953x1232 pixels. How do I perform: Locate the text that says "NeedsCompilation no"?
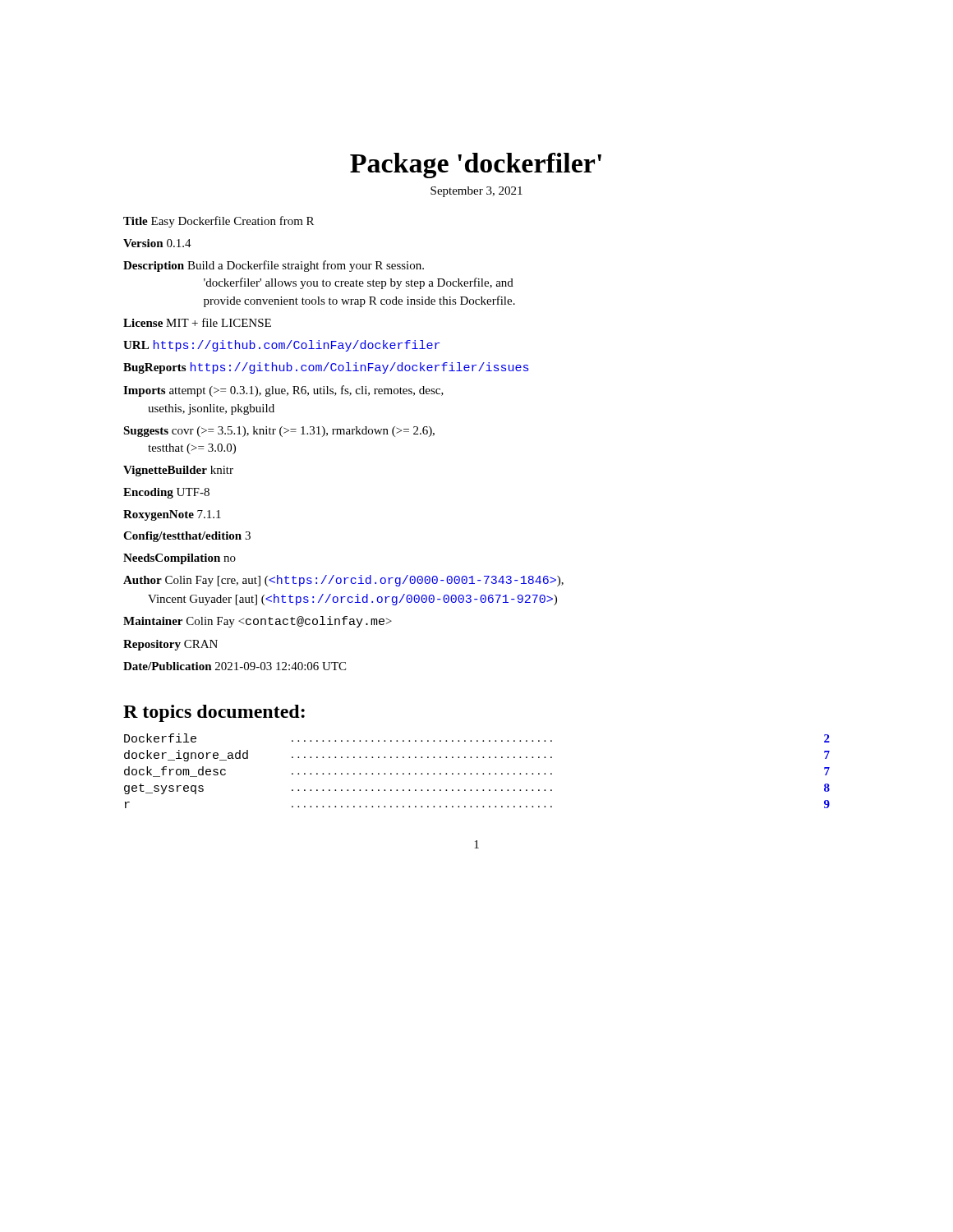coord(180,558)
